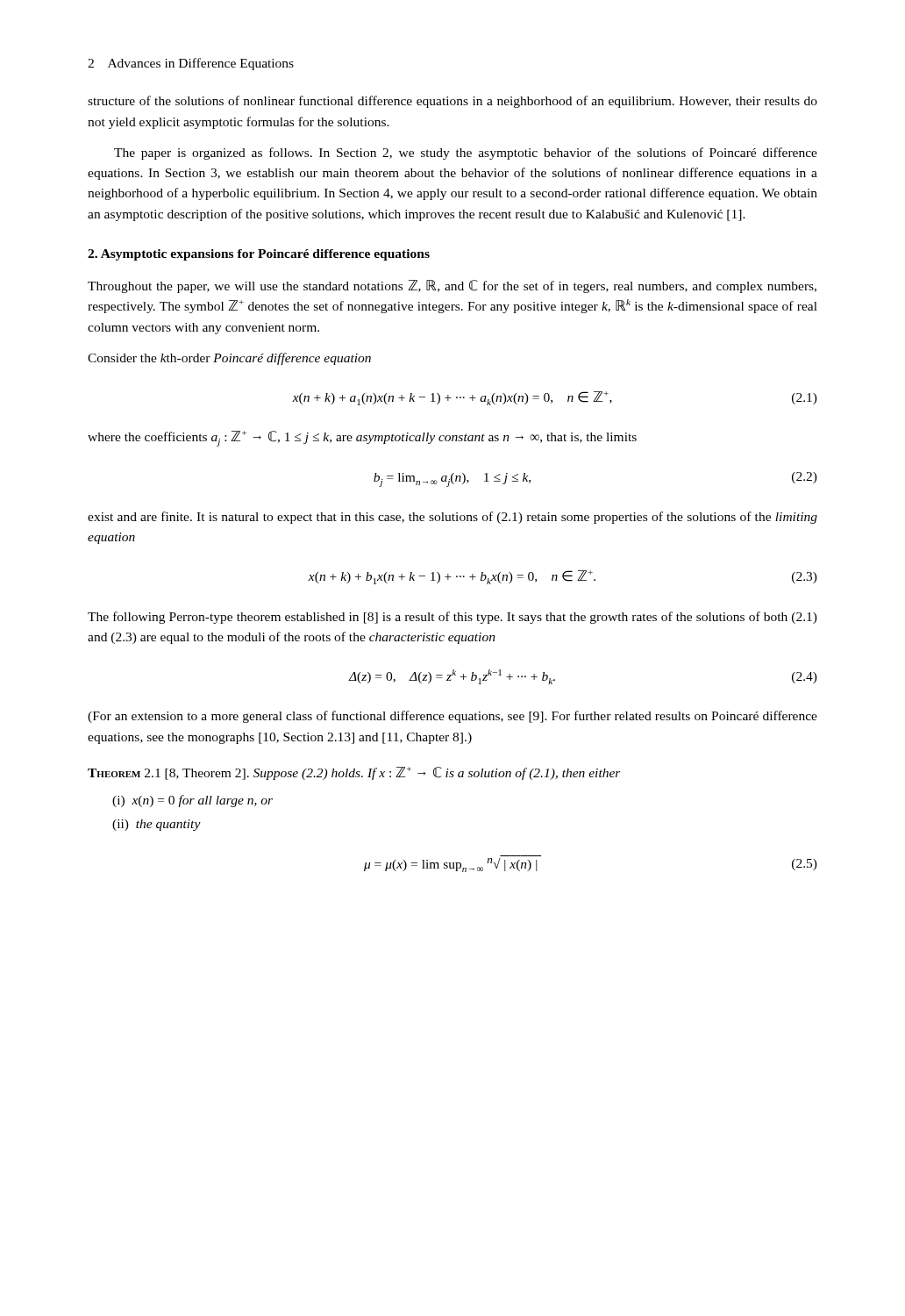Locate the text block that reads "Consider the kth-order Poincaré"
The image size is (905, 1316).
pos(229,359)
